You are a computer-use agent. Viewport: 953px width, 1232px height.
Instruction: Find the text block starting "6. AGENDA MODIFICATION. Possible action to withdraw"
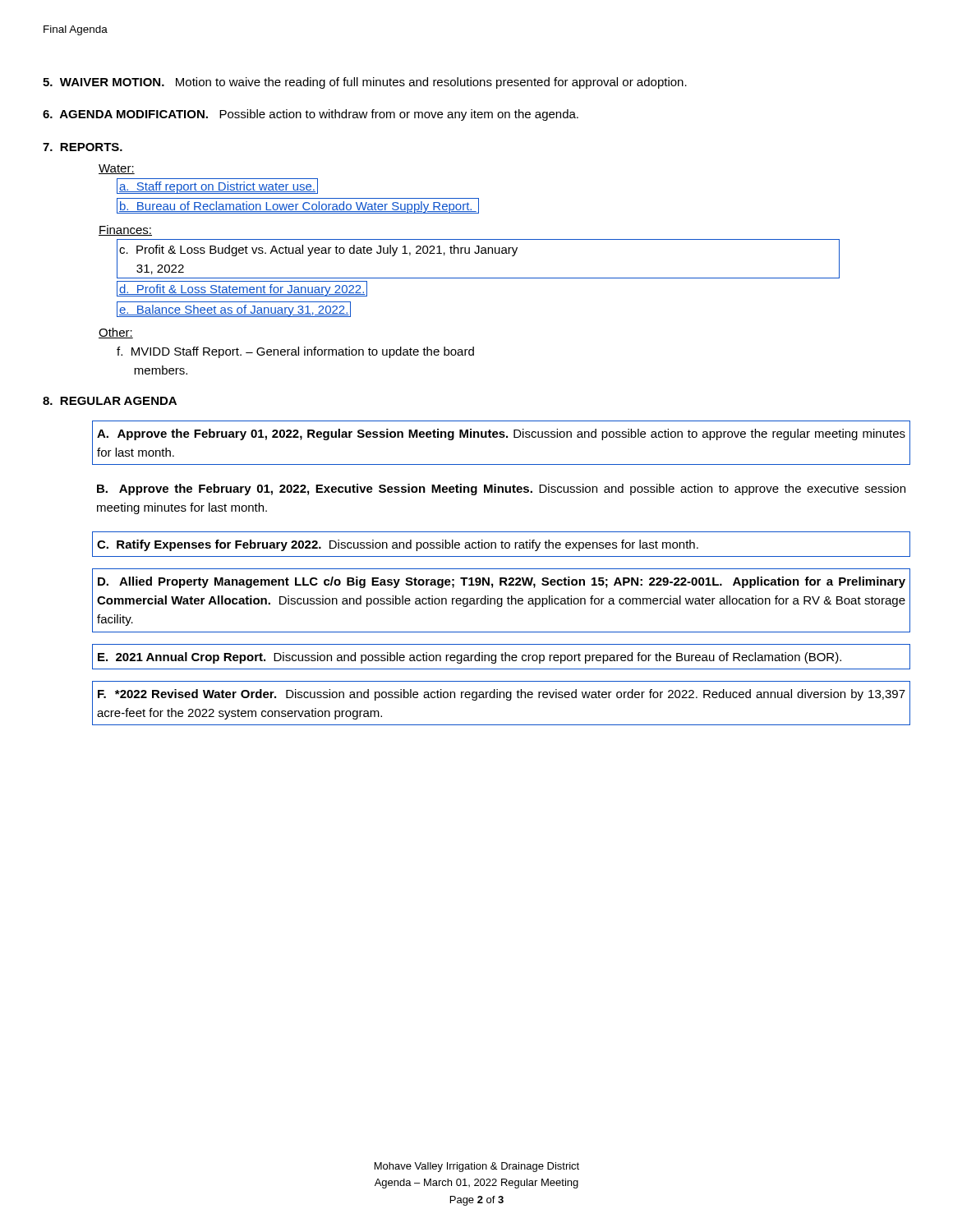pyautogui.click(x=311, y=114)
